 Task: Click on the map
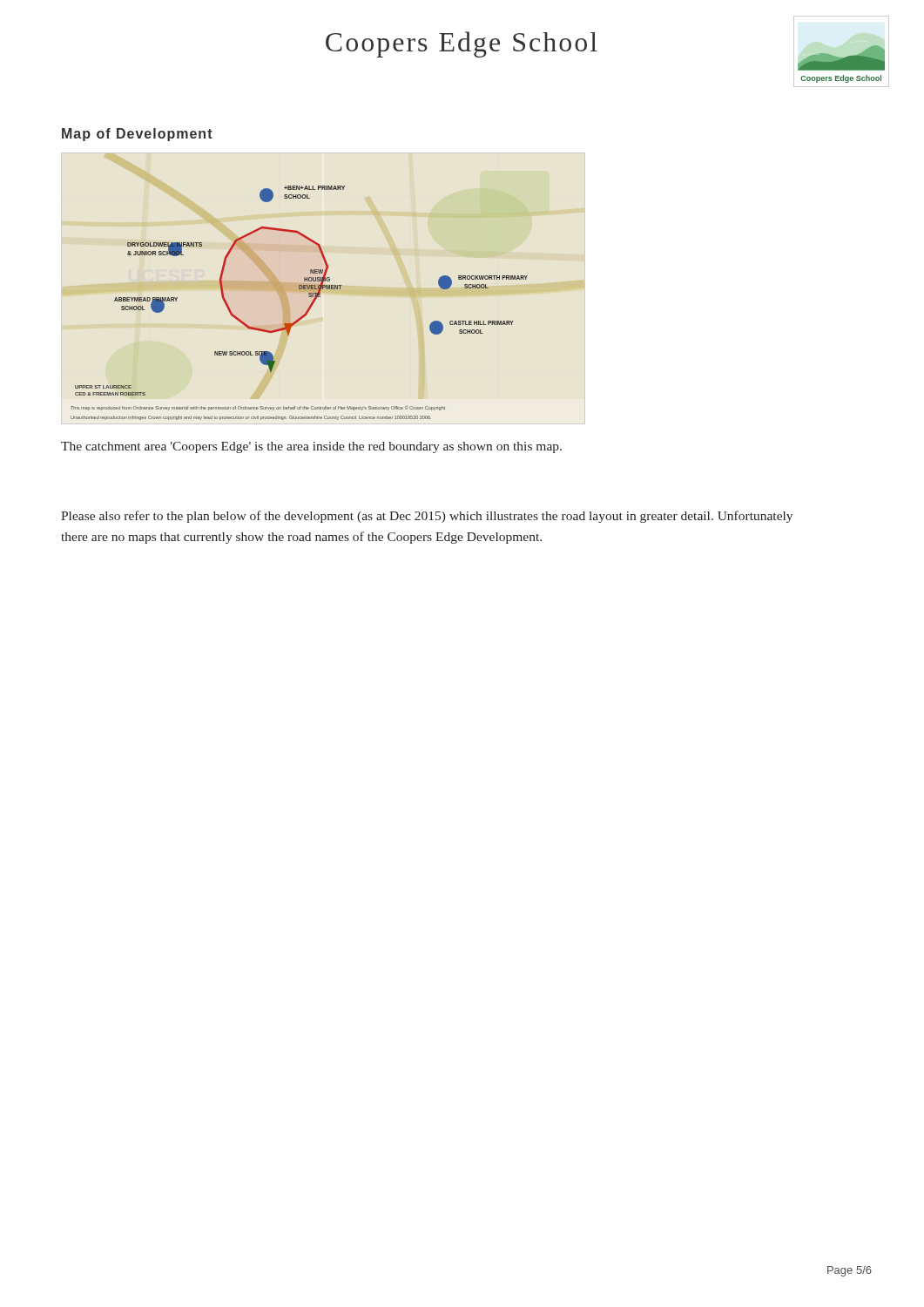tap(323, 288)
